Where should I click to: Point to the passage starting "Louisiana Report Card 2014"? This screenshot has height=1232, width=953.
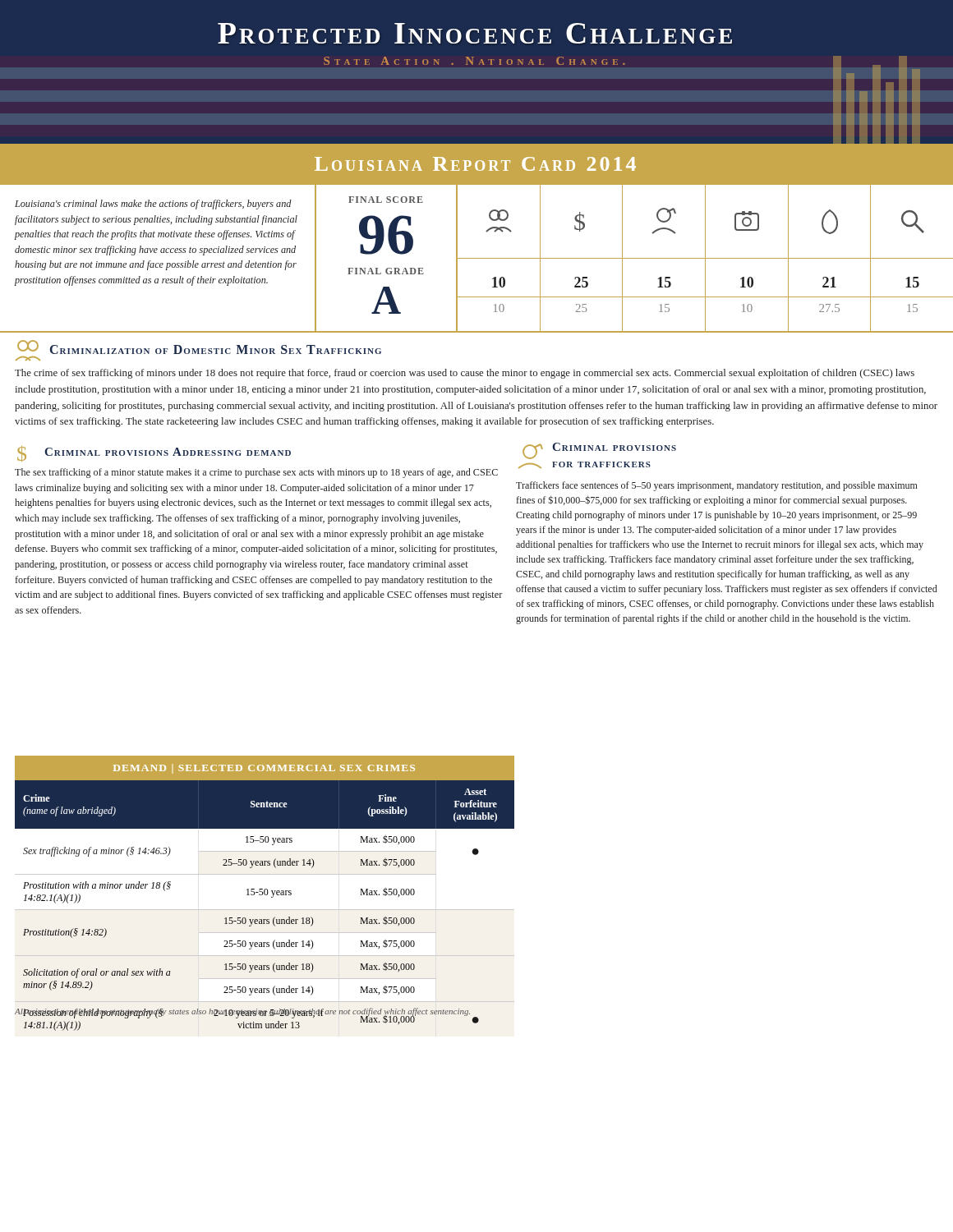[476, 164]
